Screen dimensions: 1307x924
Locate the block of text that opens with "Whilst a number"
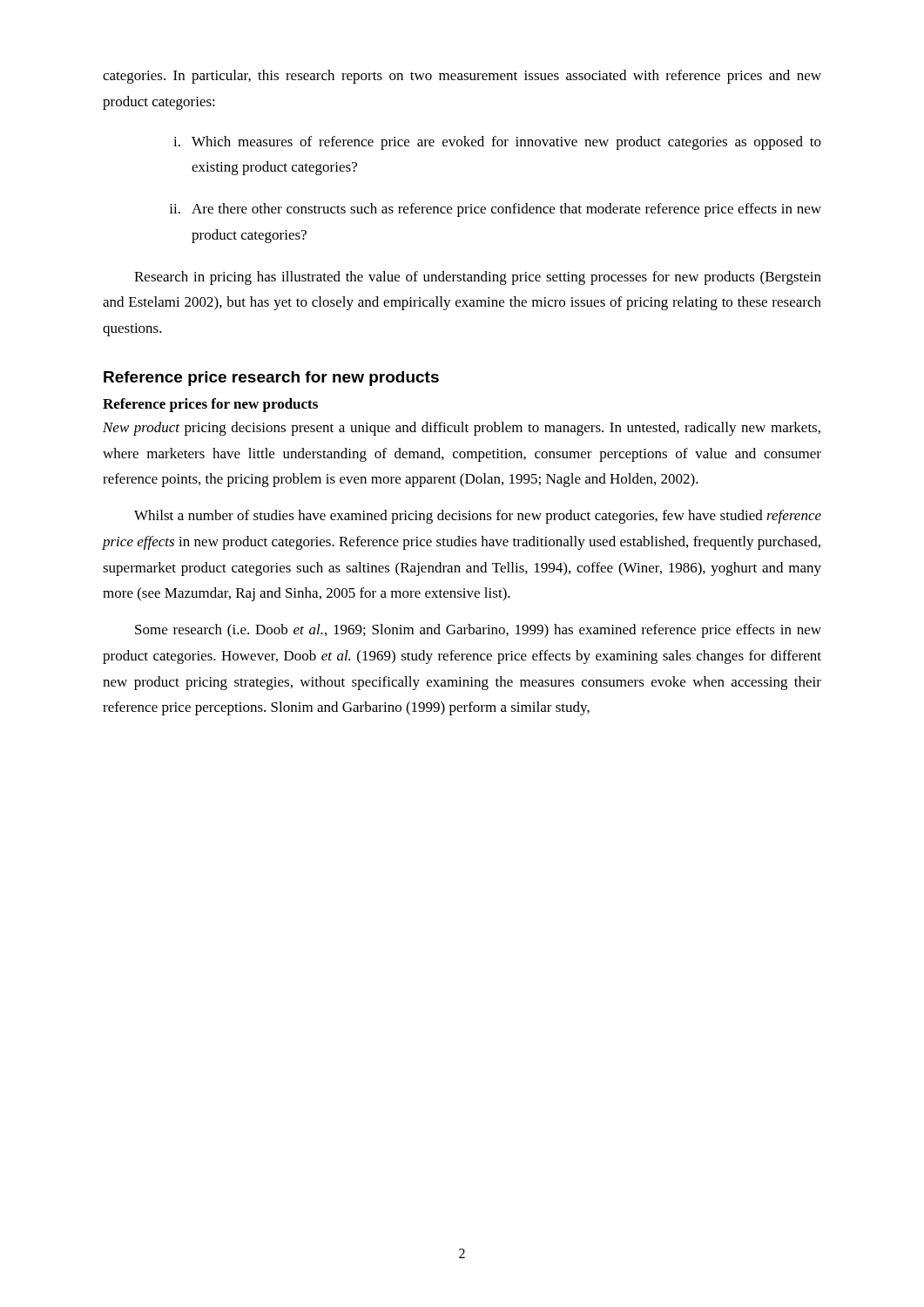click(x=462, y=554)
